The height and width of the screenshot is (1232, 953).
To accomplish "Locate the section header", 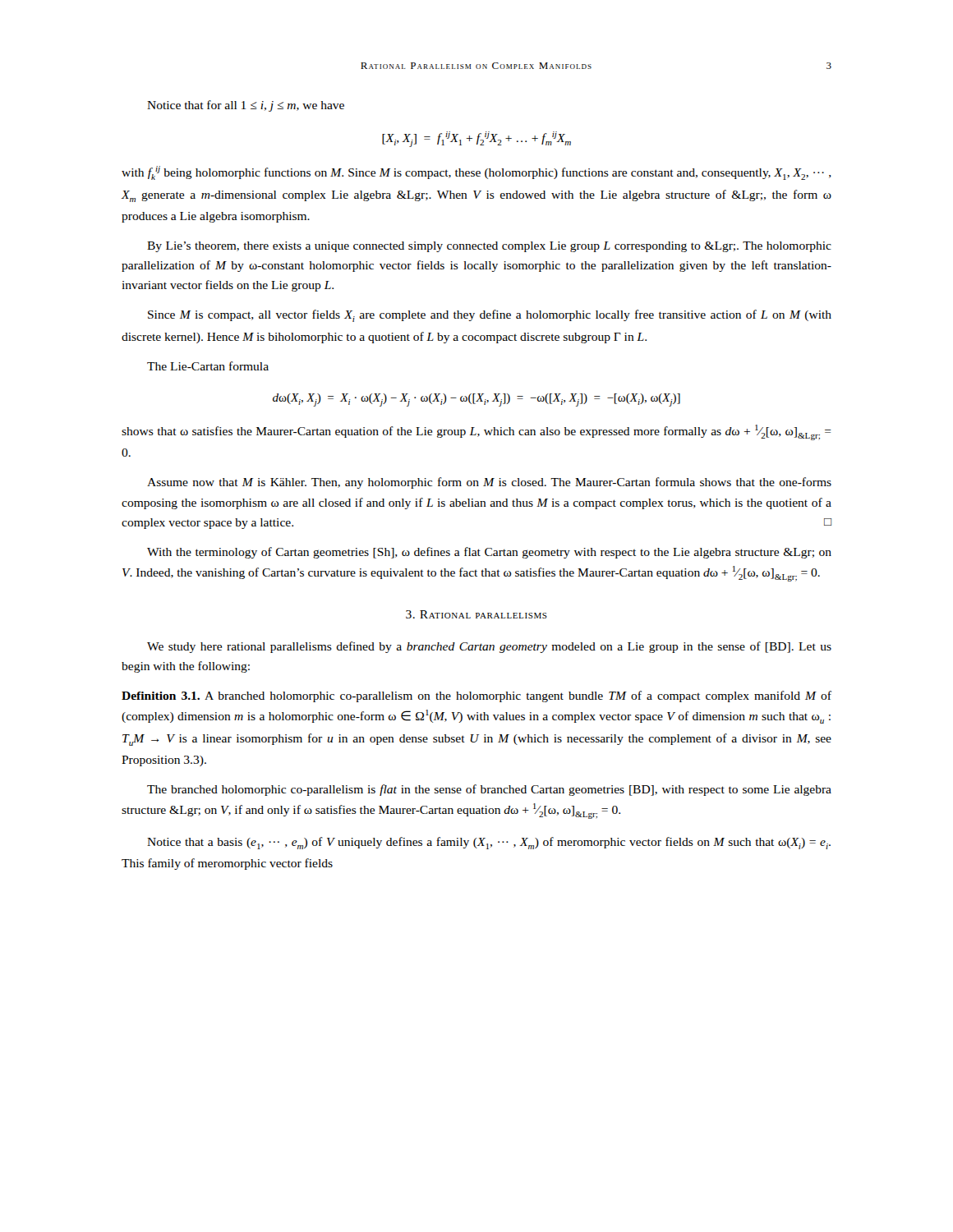I will [476, 614].
